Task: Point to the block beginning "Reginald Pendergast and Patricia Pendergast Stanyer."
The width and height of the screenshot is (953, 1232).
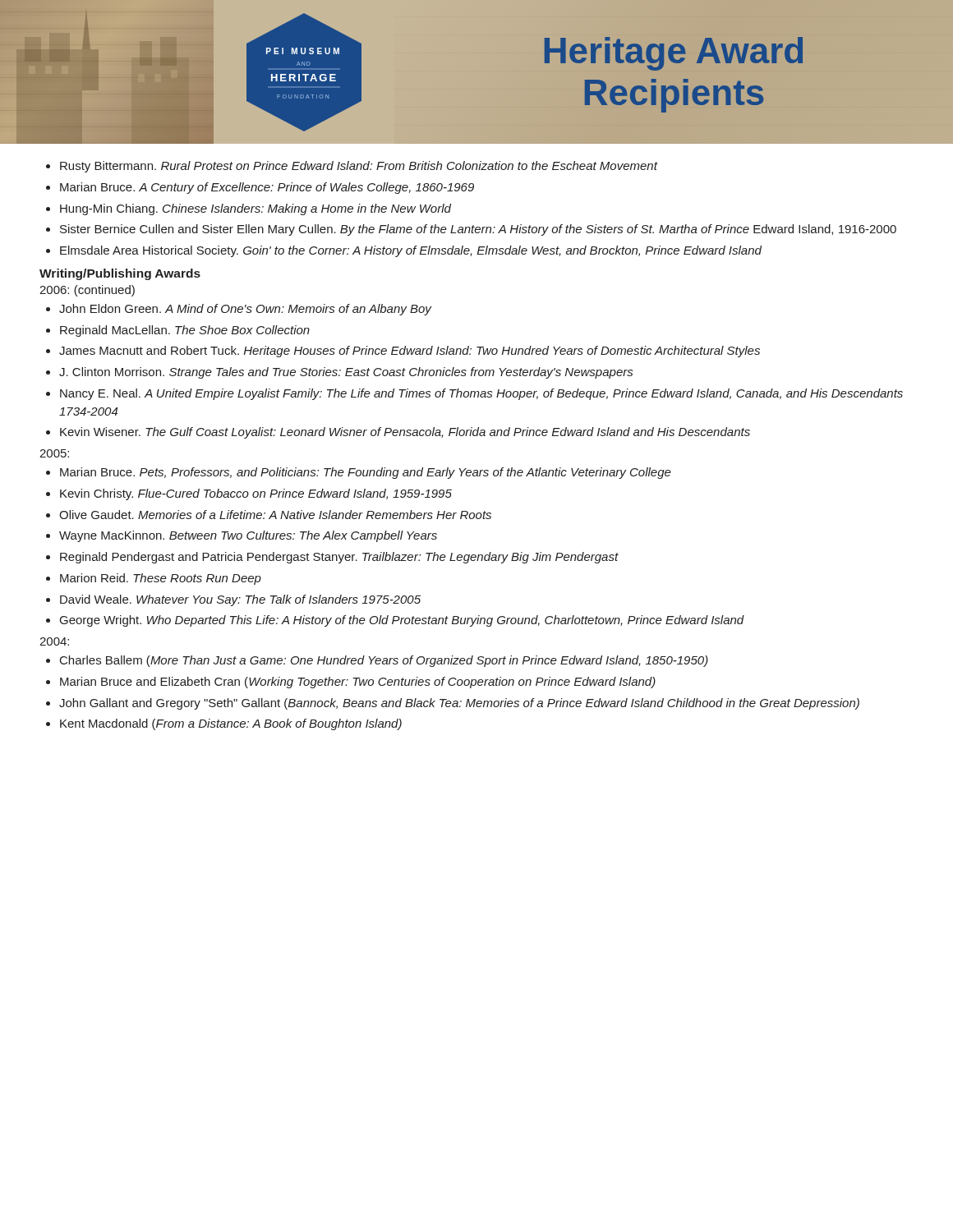Action: [x=339, y=556]
